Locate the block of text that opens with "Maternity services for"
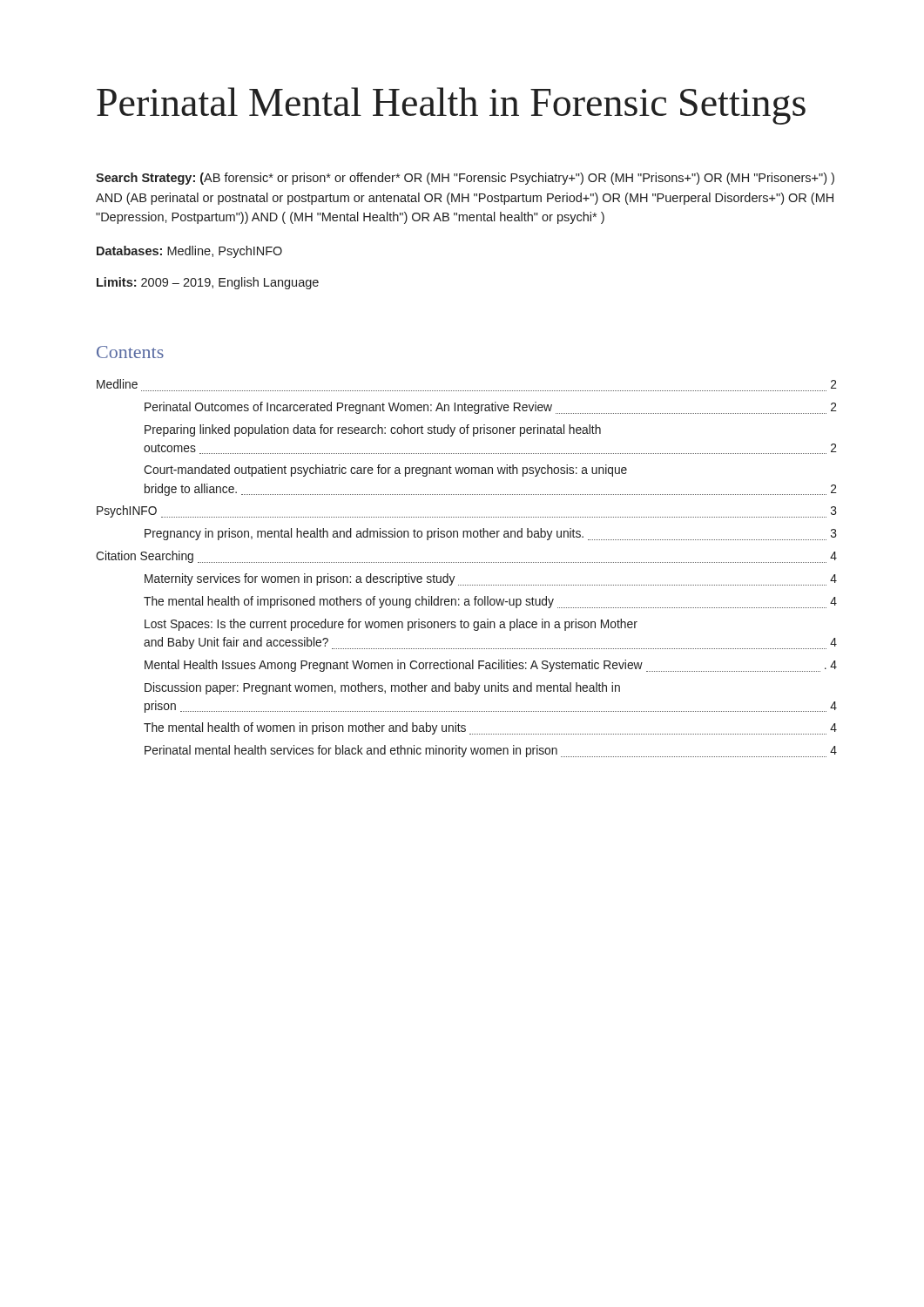Screen dimensions: 1307x924 (x=490, y=579)
